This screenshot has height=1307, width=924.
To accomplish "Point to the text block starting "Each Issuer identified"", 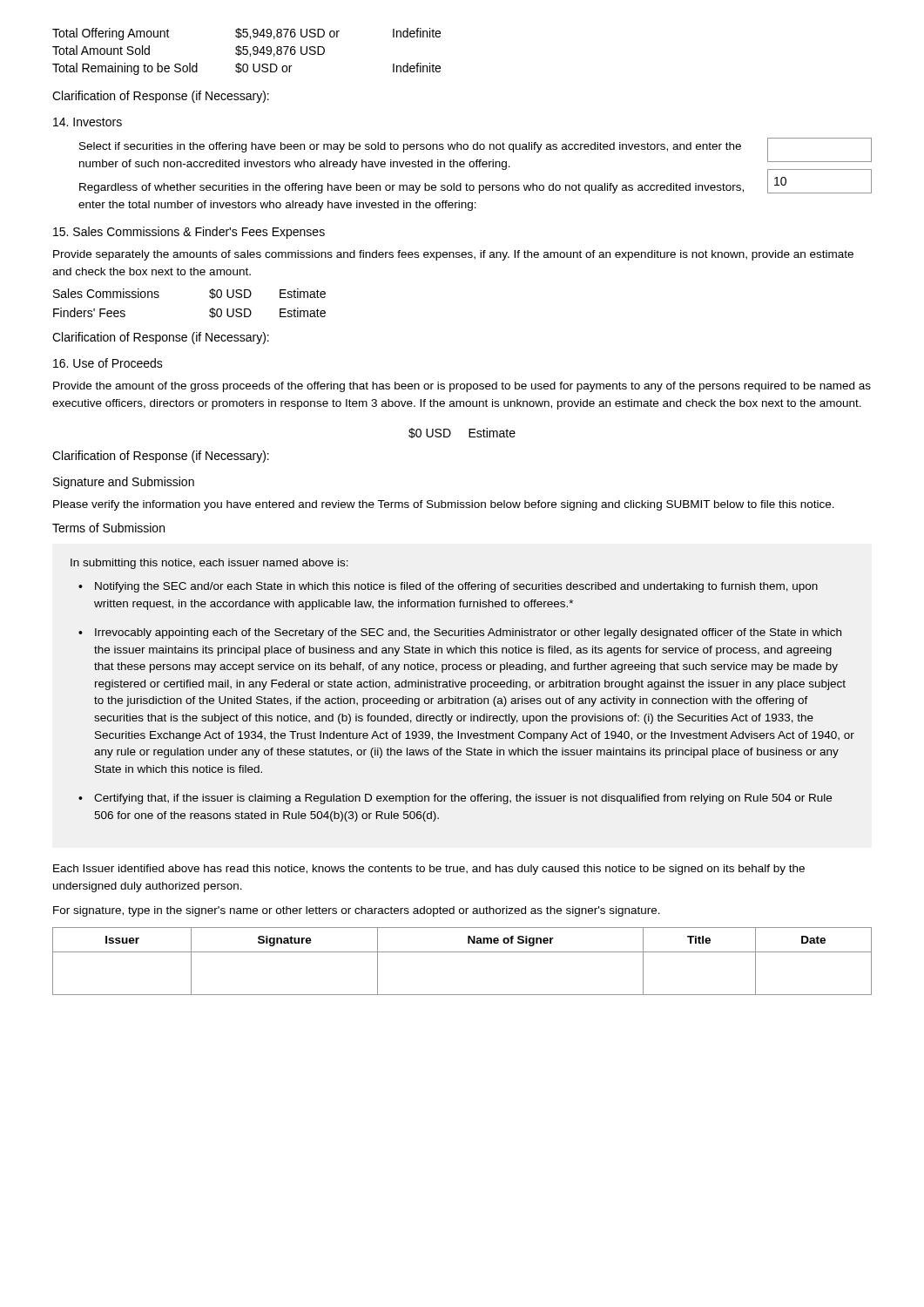I will [x=429, y=877].
